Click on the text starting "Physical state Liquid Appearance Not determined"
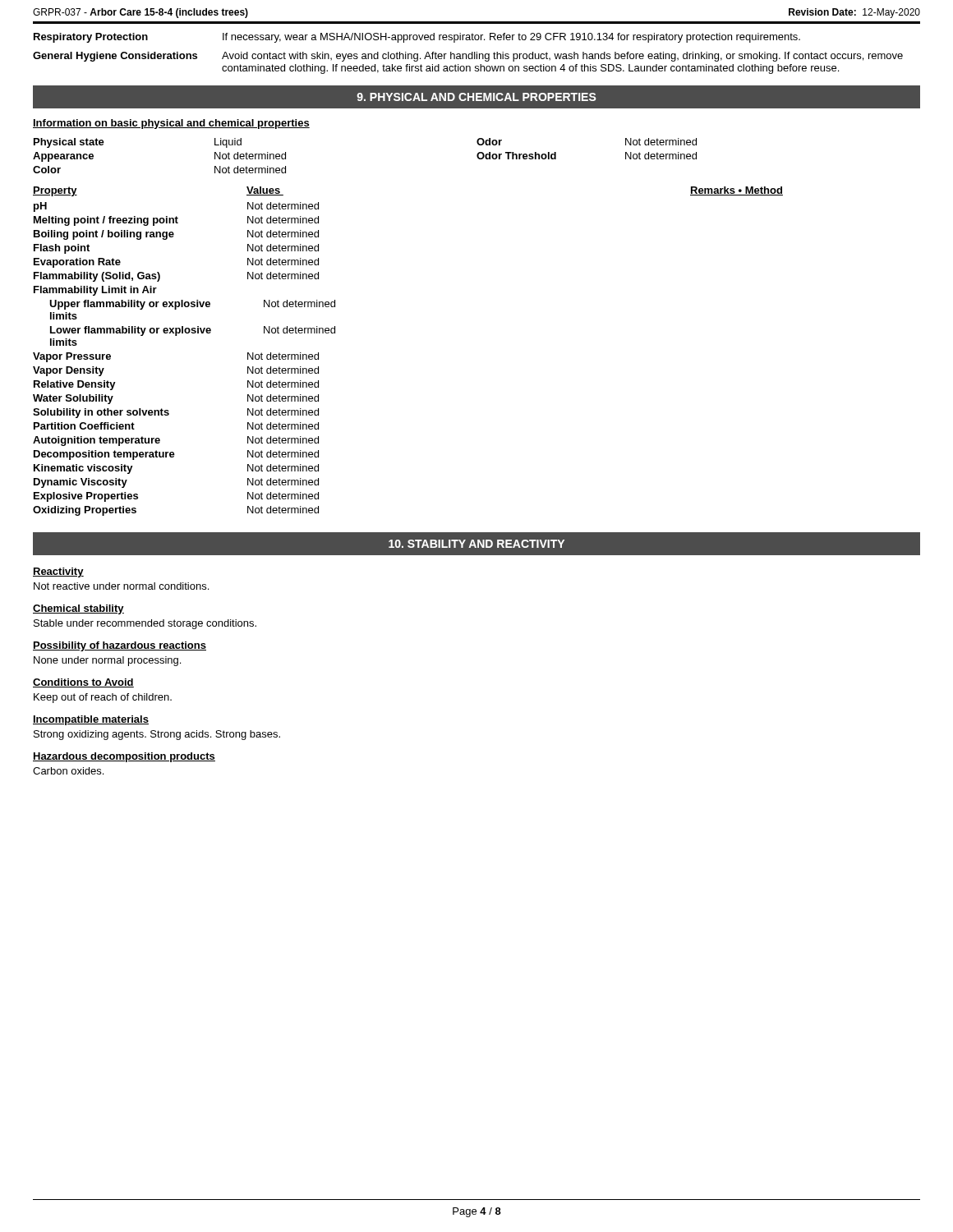The image size is (953, 1232). (x=476, y=156)
